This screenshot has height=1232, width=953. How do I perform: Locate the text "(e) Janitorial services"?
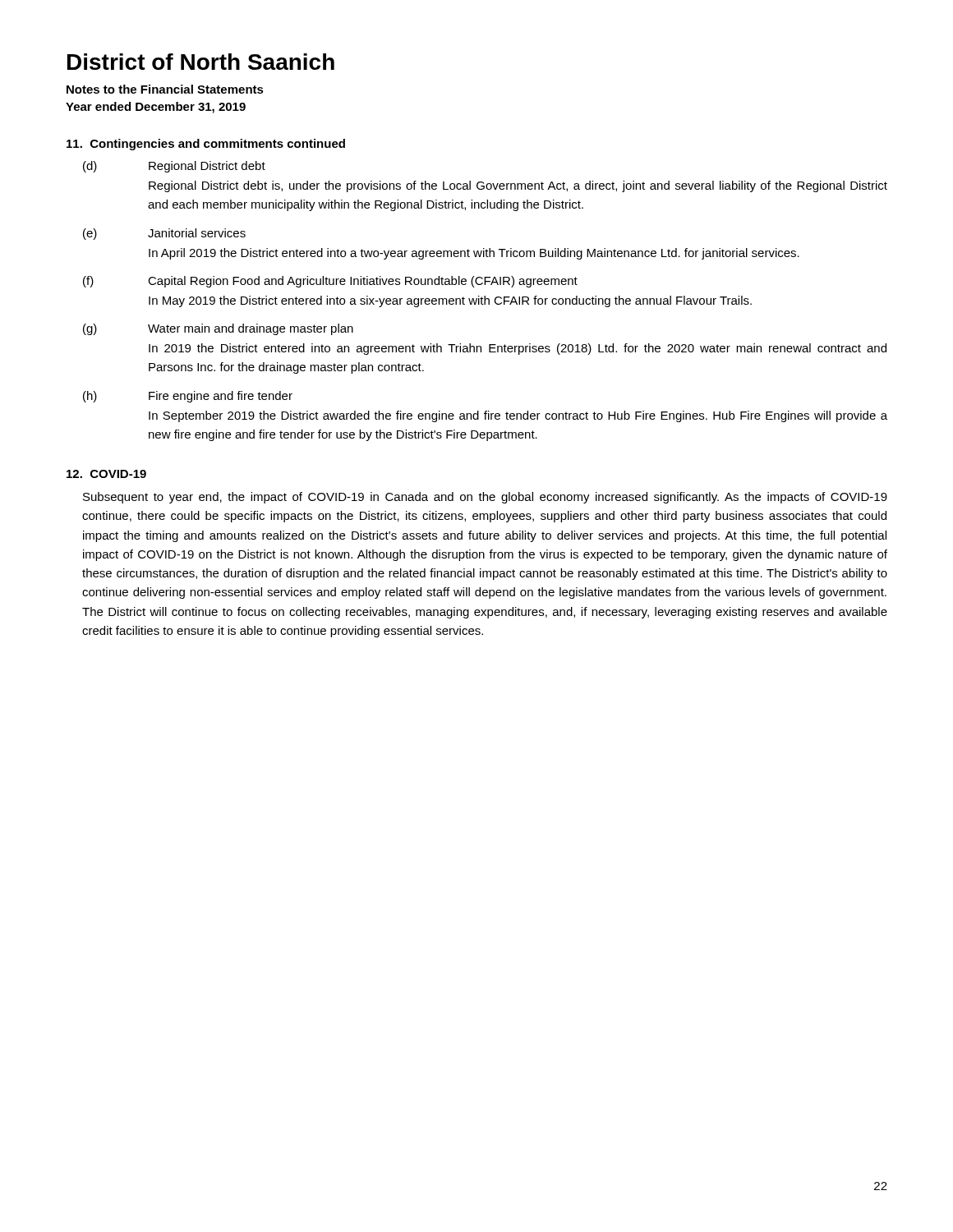tap(156, 232)
